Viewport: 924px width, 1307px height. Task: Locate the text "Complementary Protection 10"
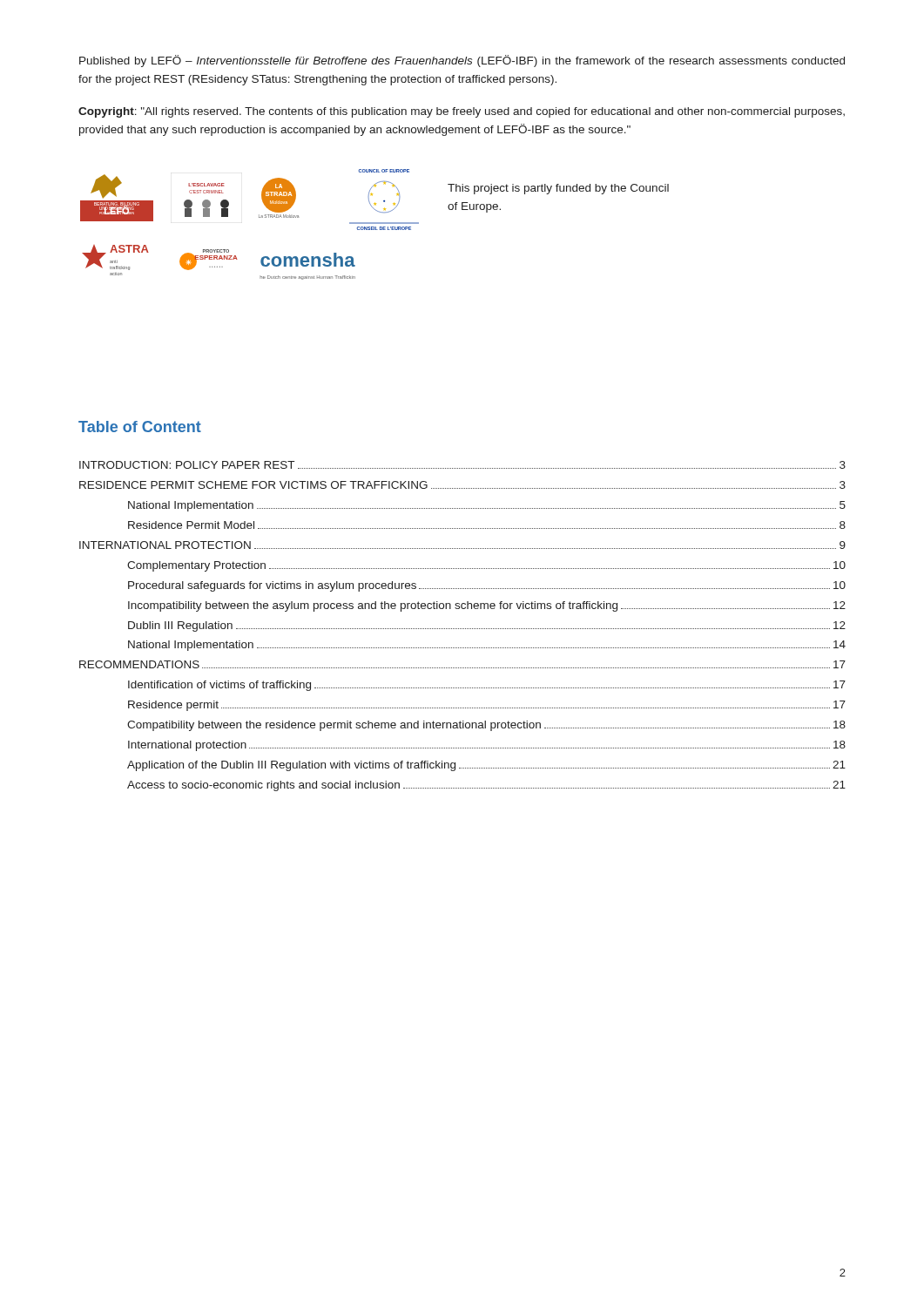(474, 566)
